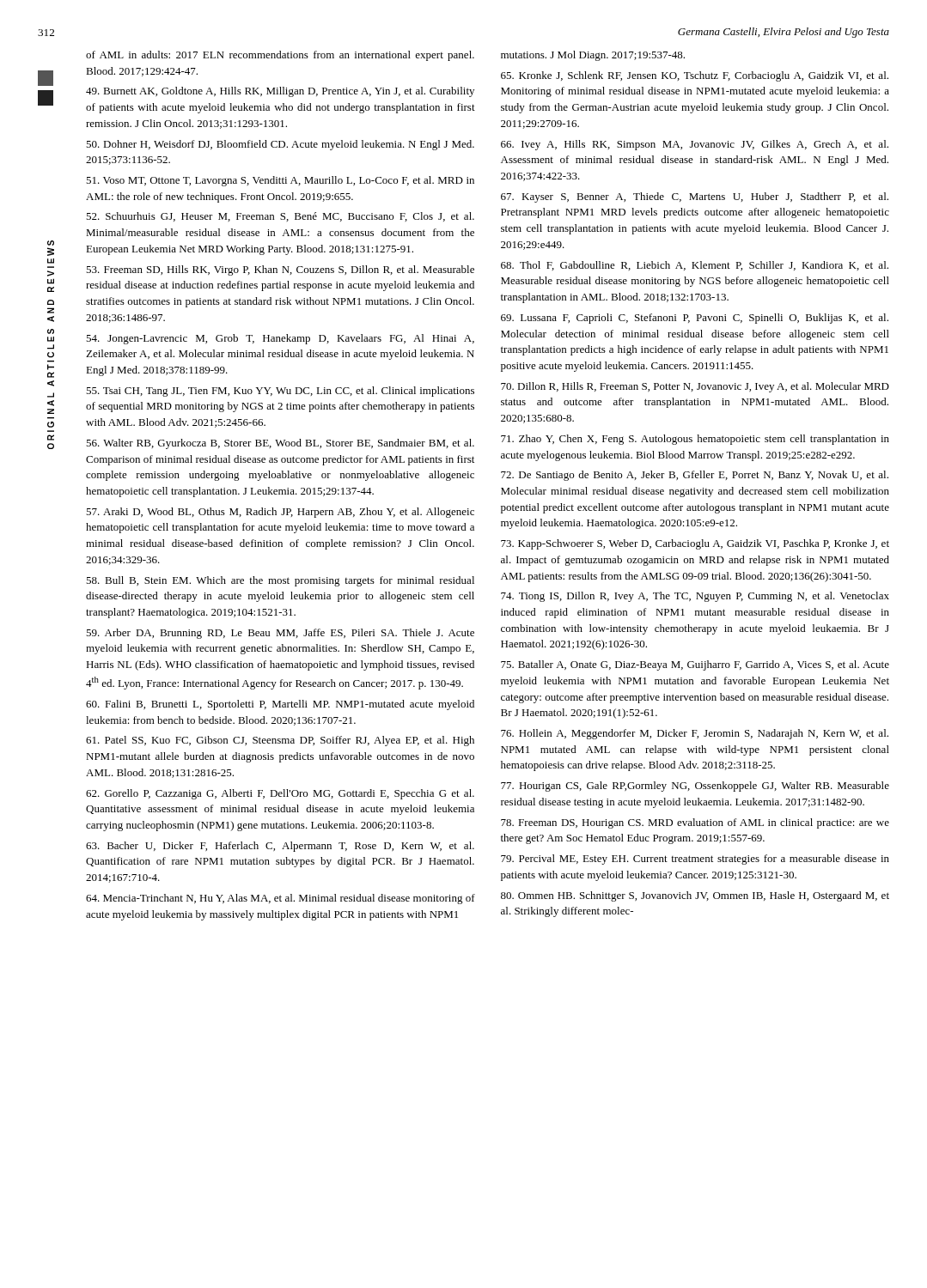Click on the list item that reads "75. Bataller A, Onate G, Diaz-Beaya M, Guijharro"
Viewport: 927px width, 1288px height.
(x=695, y=688)
